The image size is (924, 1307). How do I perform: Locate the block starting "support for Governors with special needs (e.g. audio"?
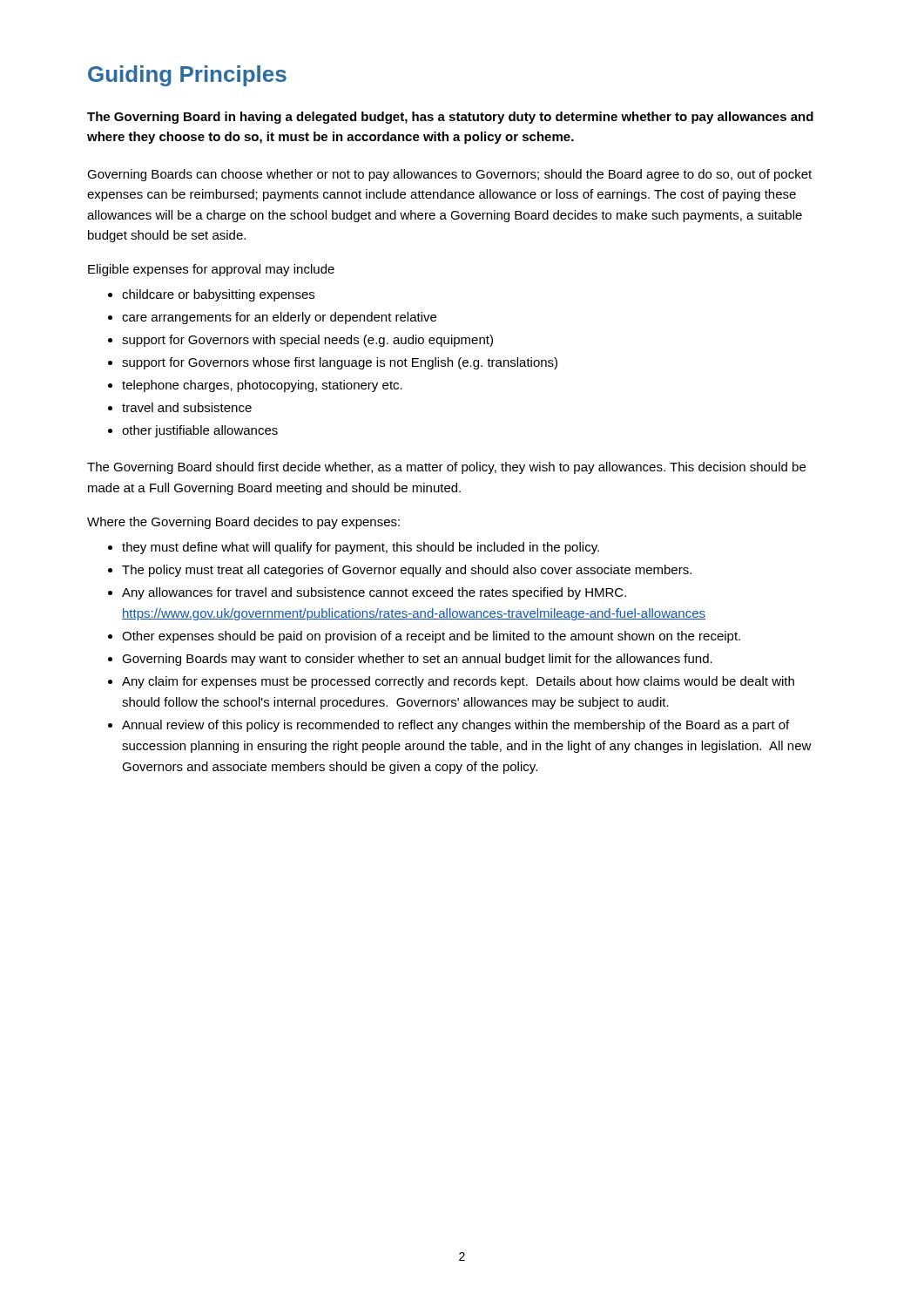(x=308, y=340)
